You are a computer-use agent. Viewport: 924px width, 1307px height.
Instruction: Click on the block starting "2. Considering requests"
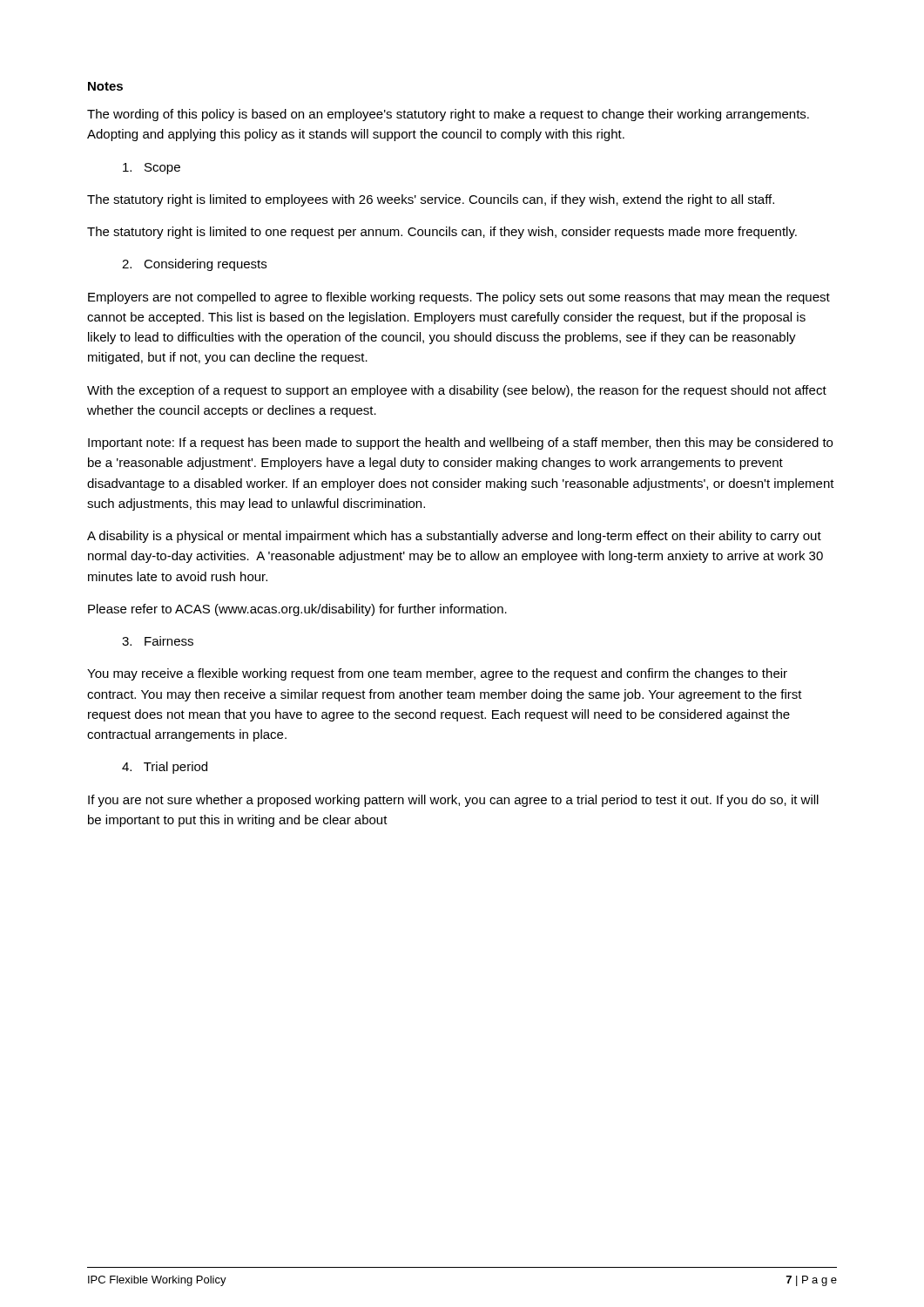pos(195,264)
